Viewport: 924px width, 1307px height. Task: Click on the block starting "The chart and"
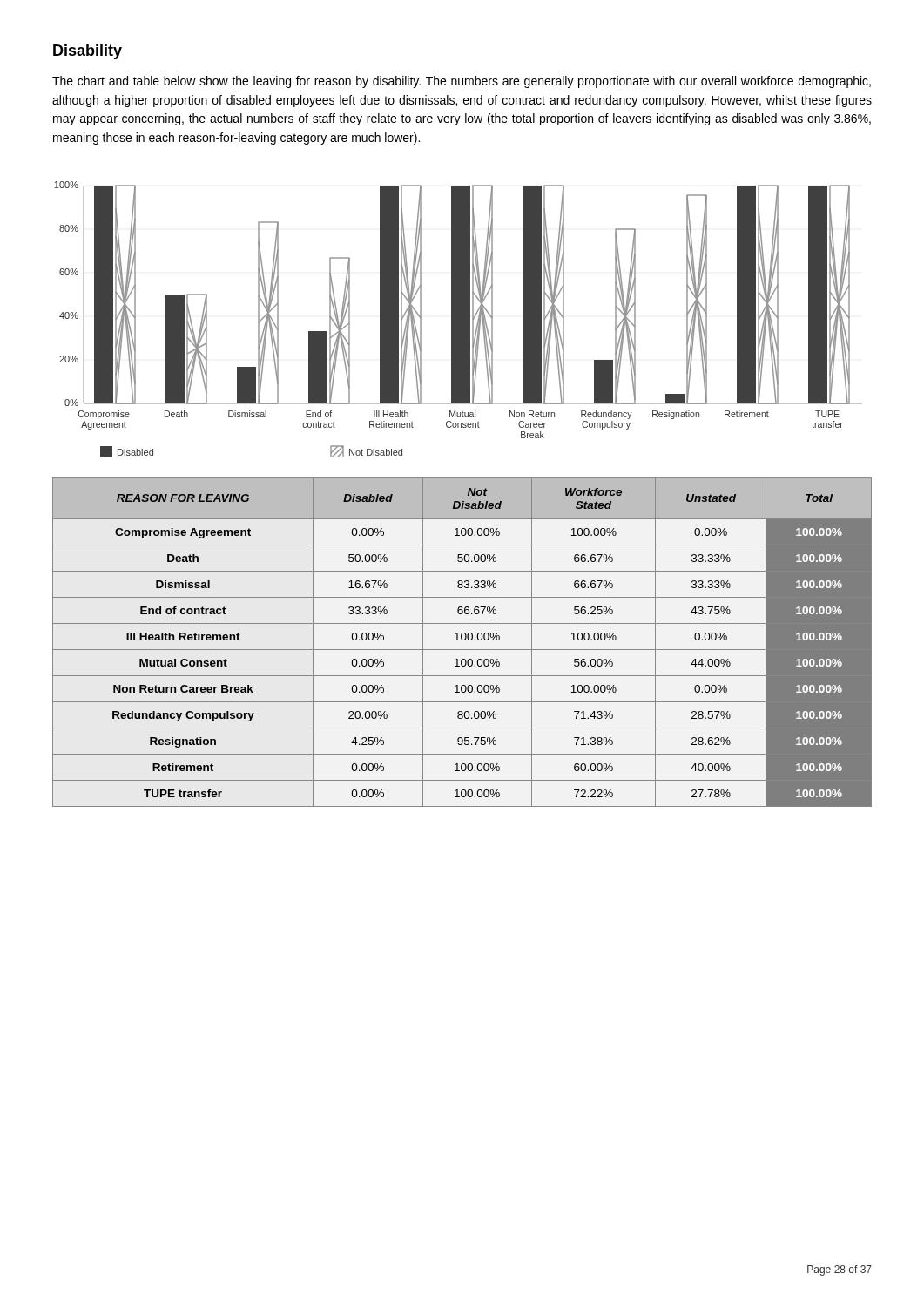tap(462, 109)
